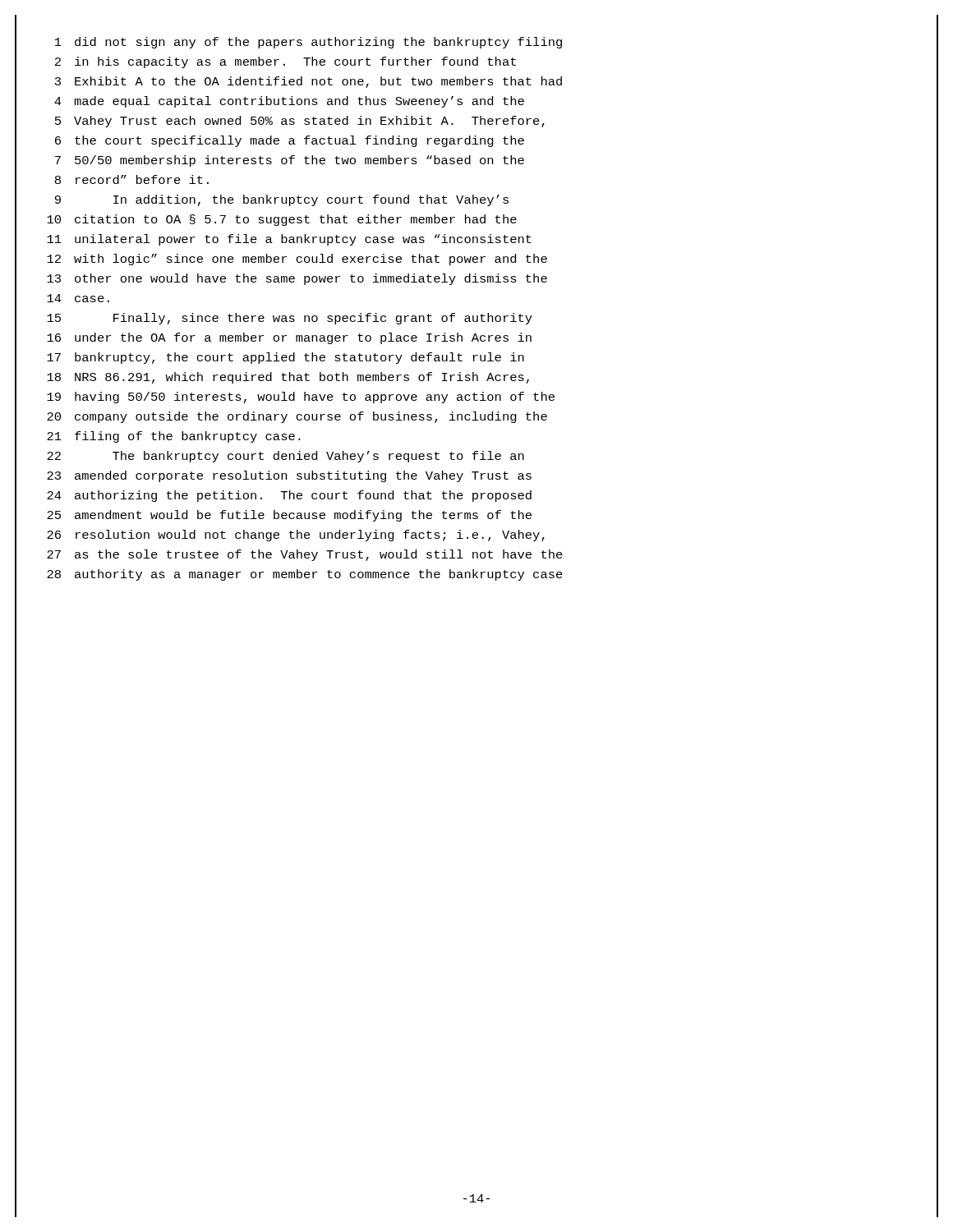The image size is (953, 1232).
Task: Navigate to the block starting "In addition, the bankruptcy court found that"
Action: point(311,250)
